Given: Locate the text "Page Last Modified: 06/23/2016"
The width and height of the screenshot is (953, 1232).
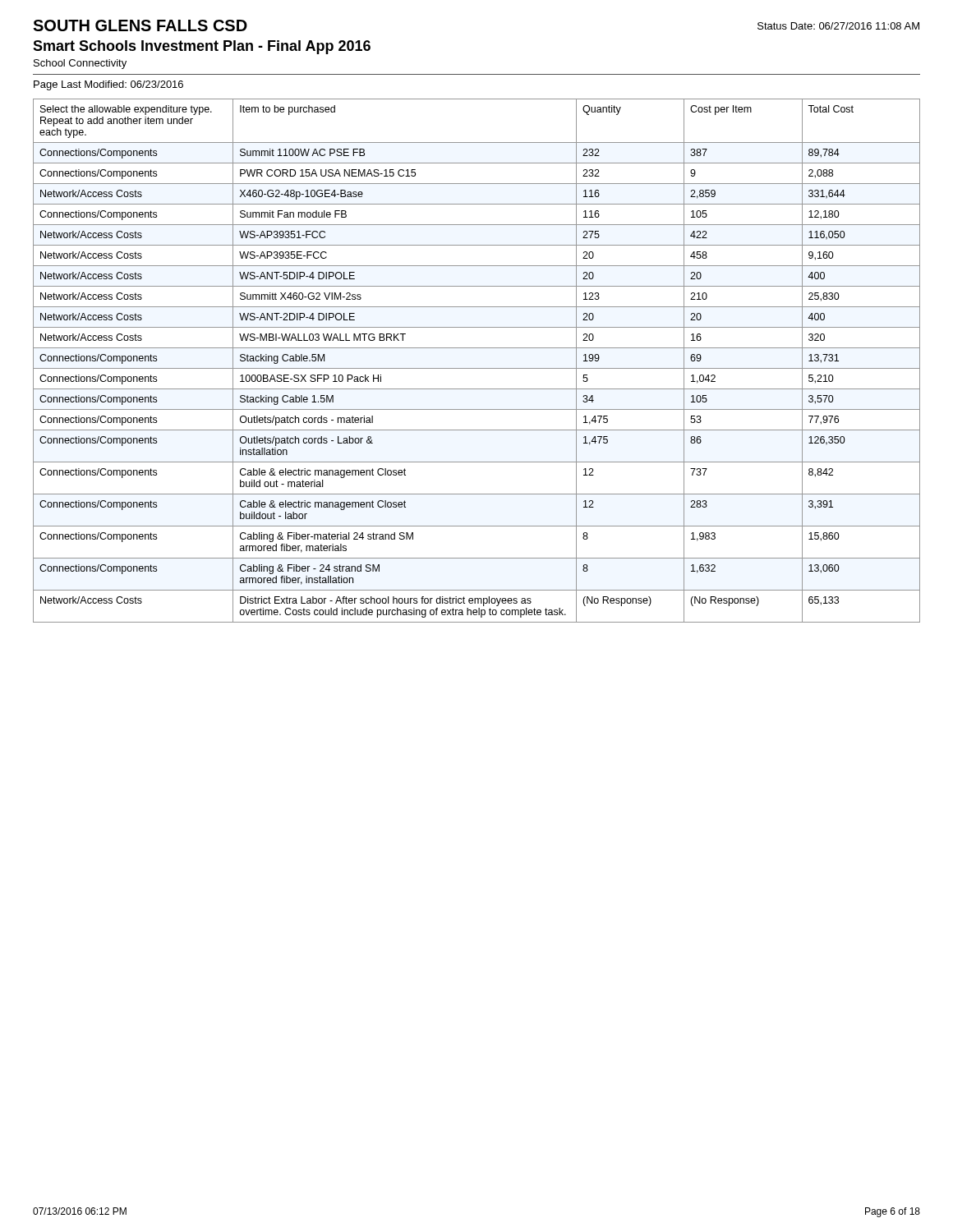Looking at the screenshot, I should (x=108, y=84).
